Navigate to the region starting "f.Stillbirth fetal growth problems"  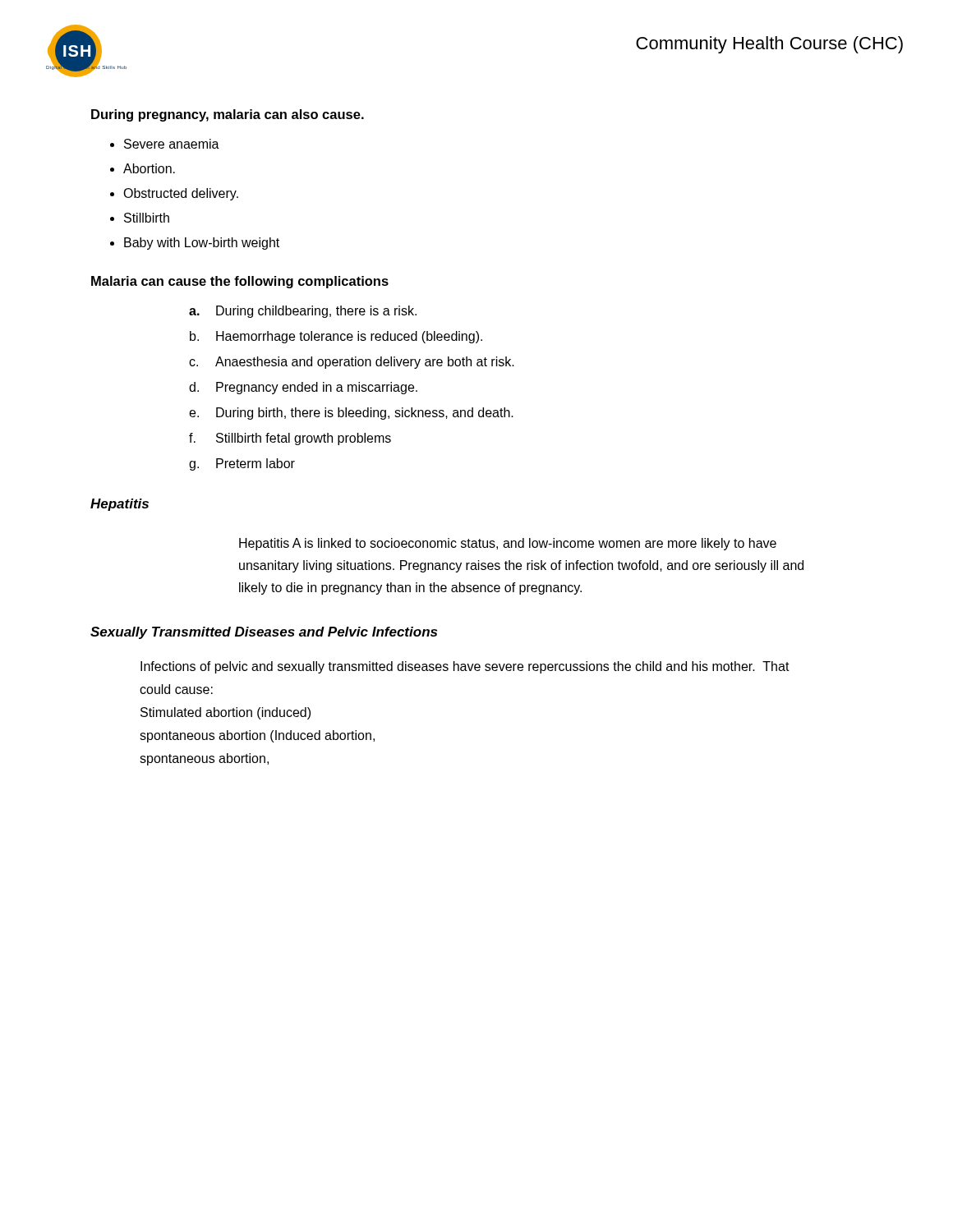(290, 439)
